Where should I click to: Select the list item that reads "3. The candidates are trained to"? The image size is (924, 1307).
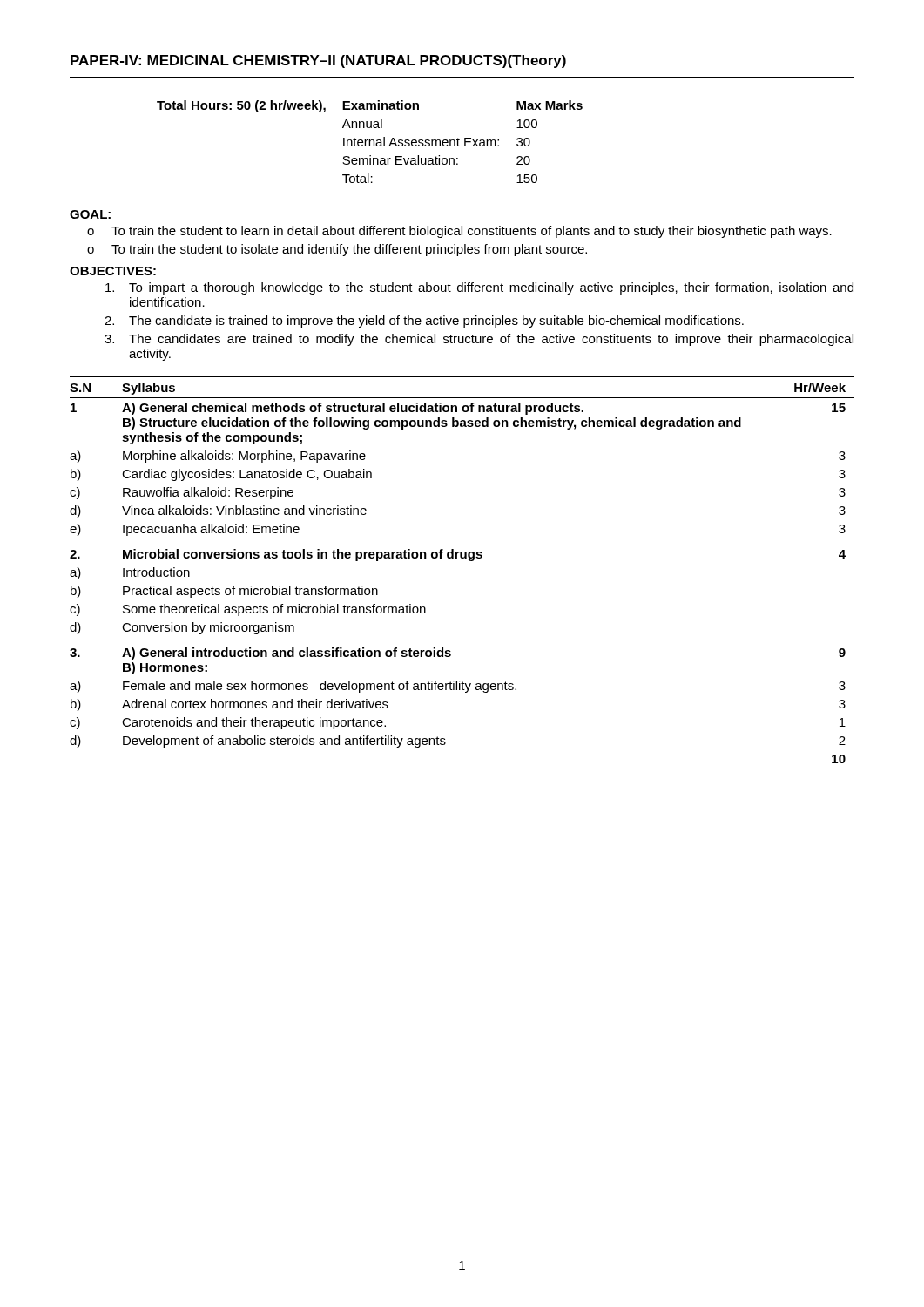[479, 346]
